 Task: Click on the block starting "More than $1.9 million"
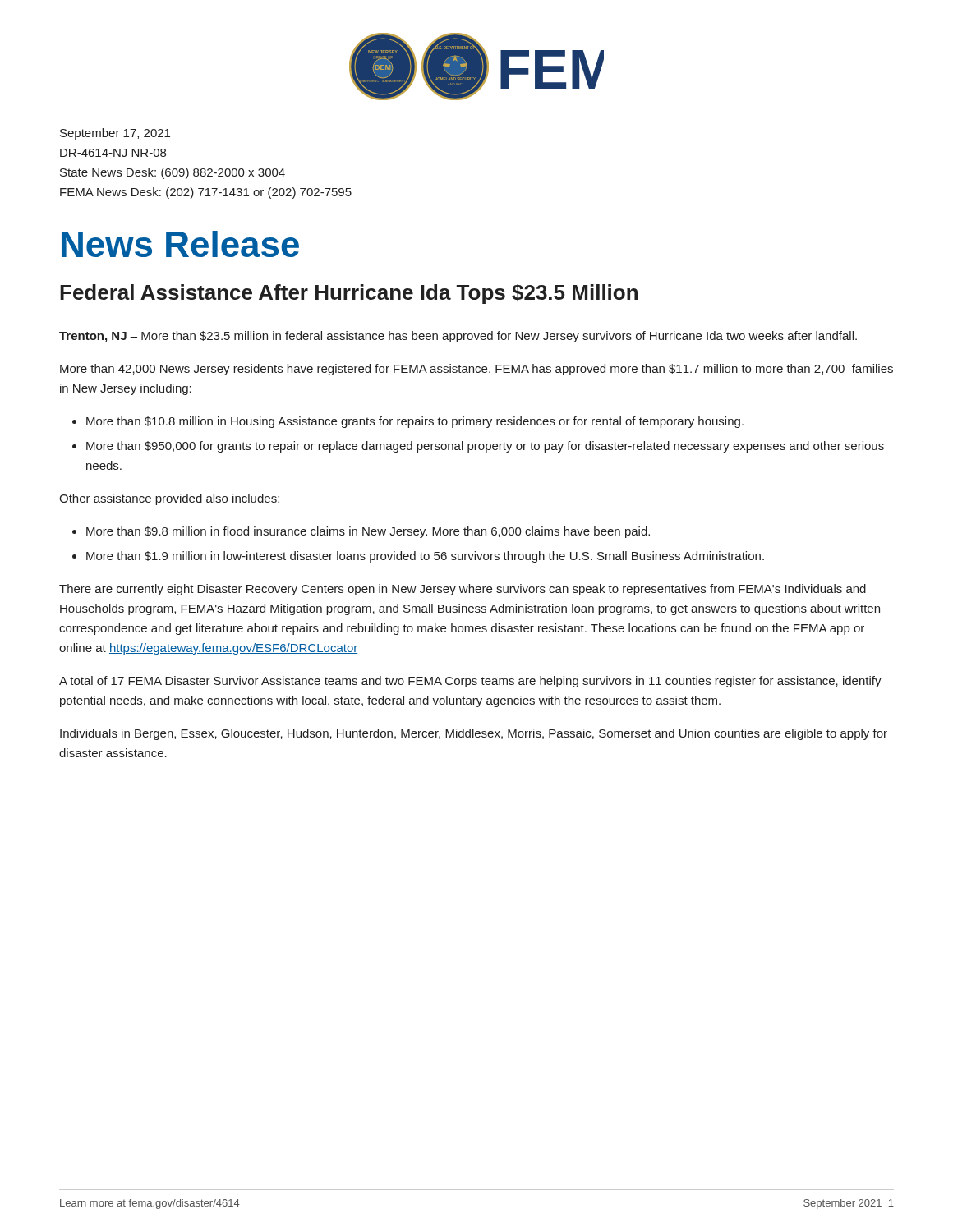coord(425,556)
